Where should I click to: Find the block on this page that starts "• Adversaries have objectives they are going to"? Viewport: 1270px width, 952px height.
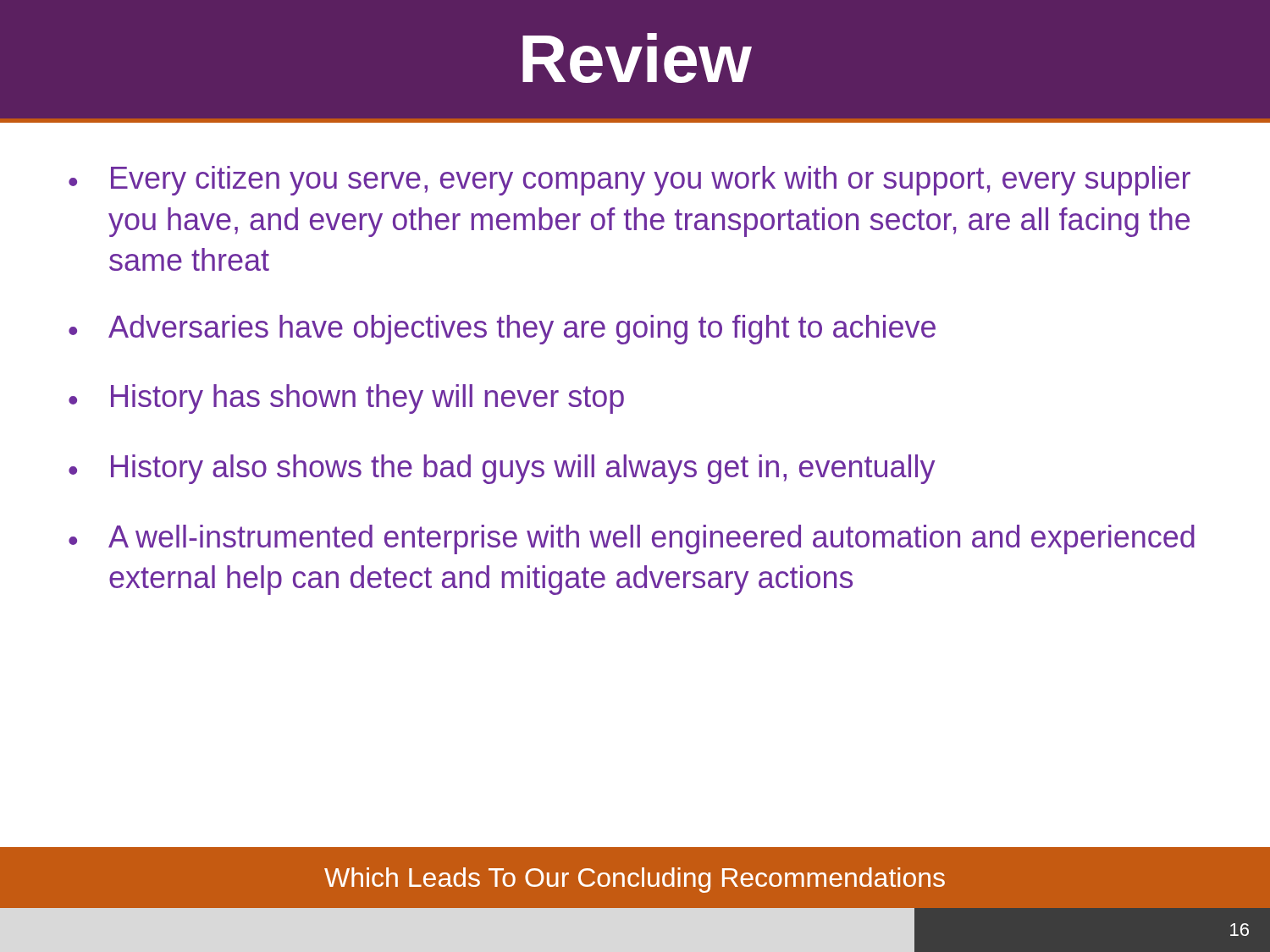[x=502, y=329]
